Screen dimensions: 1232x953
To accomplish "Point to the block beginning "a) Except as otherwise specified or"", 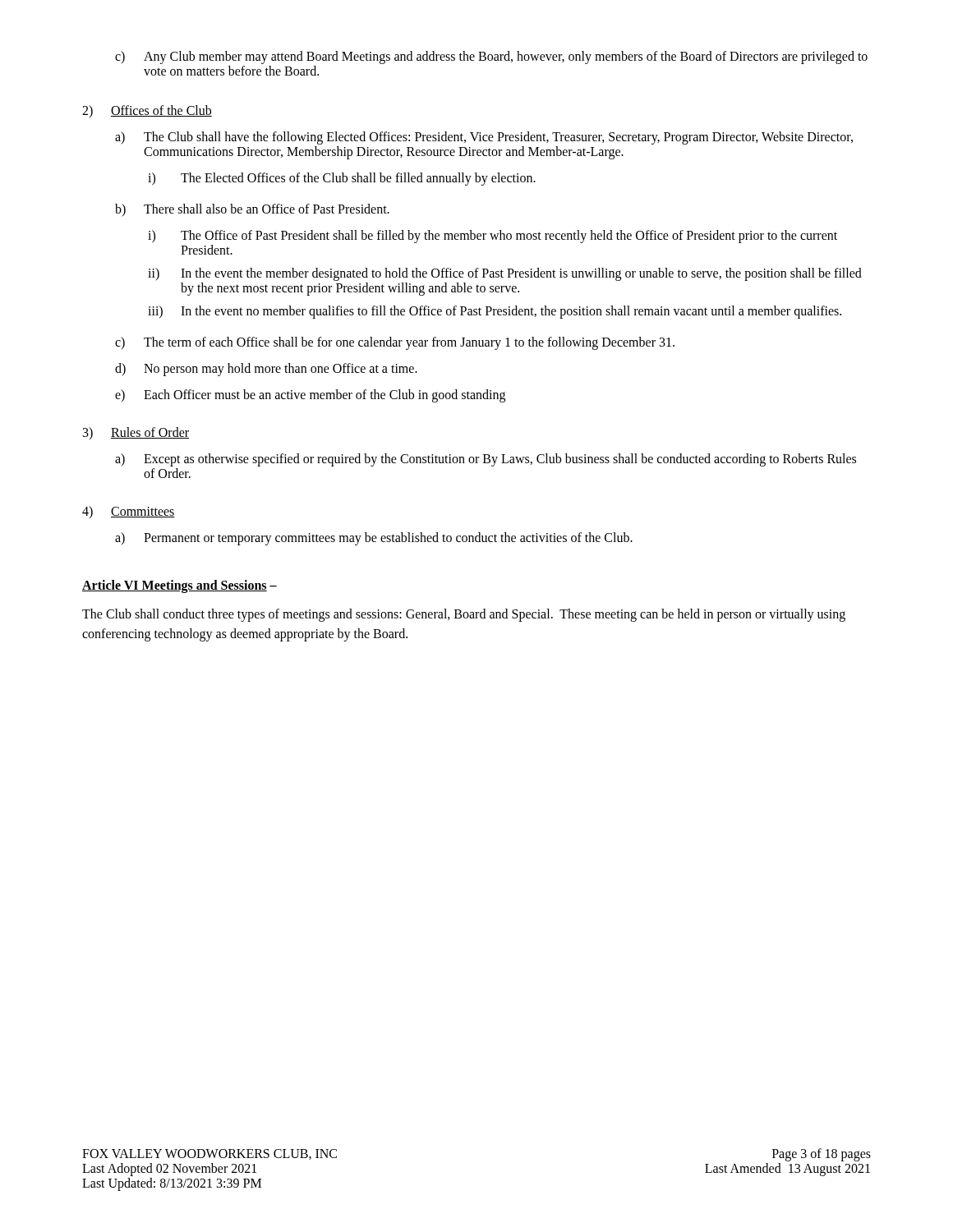I will point(493,467).
